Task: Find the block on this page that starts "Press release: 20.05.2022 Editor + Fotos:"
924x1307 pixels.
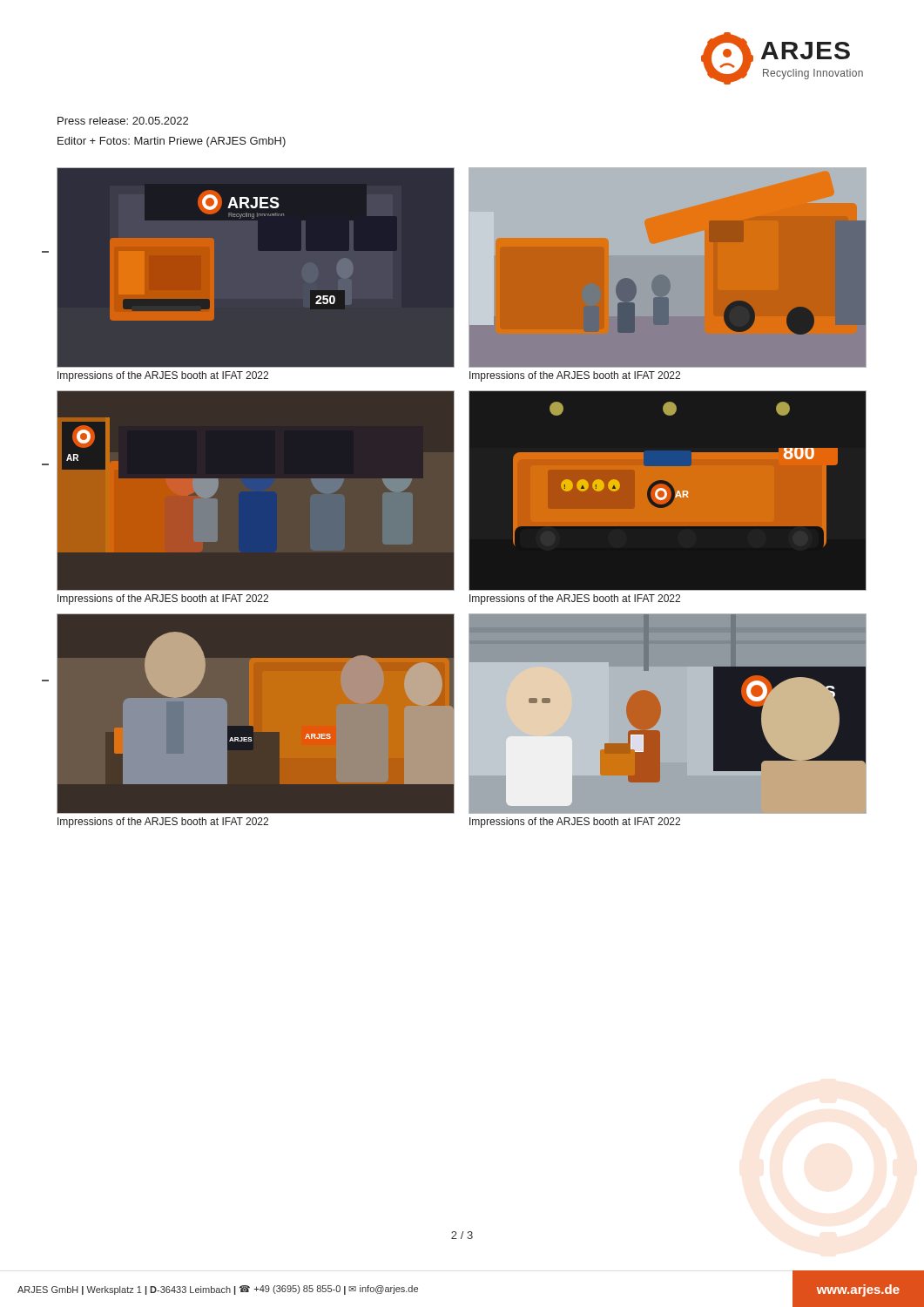Action: pyautogui.click(x=171, y=131)
